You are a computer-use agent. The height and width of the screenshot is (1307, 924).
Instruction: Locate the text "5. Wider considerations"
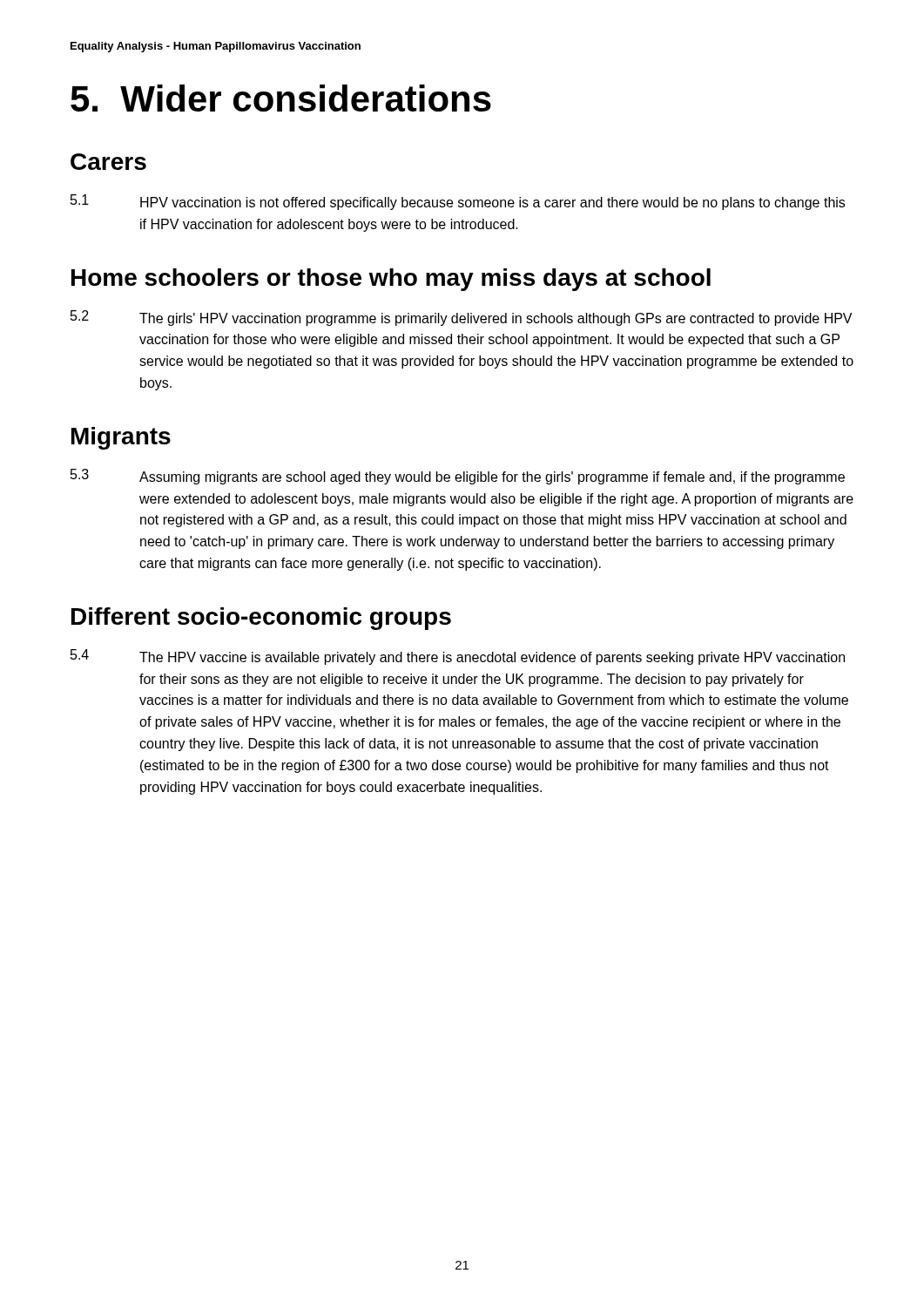(281, 99)
